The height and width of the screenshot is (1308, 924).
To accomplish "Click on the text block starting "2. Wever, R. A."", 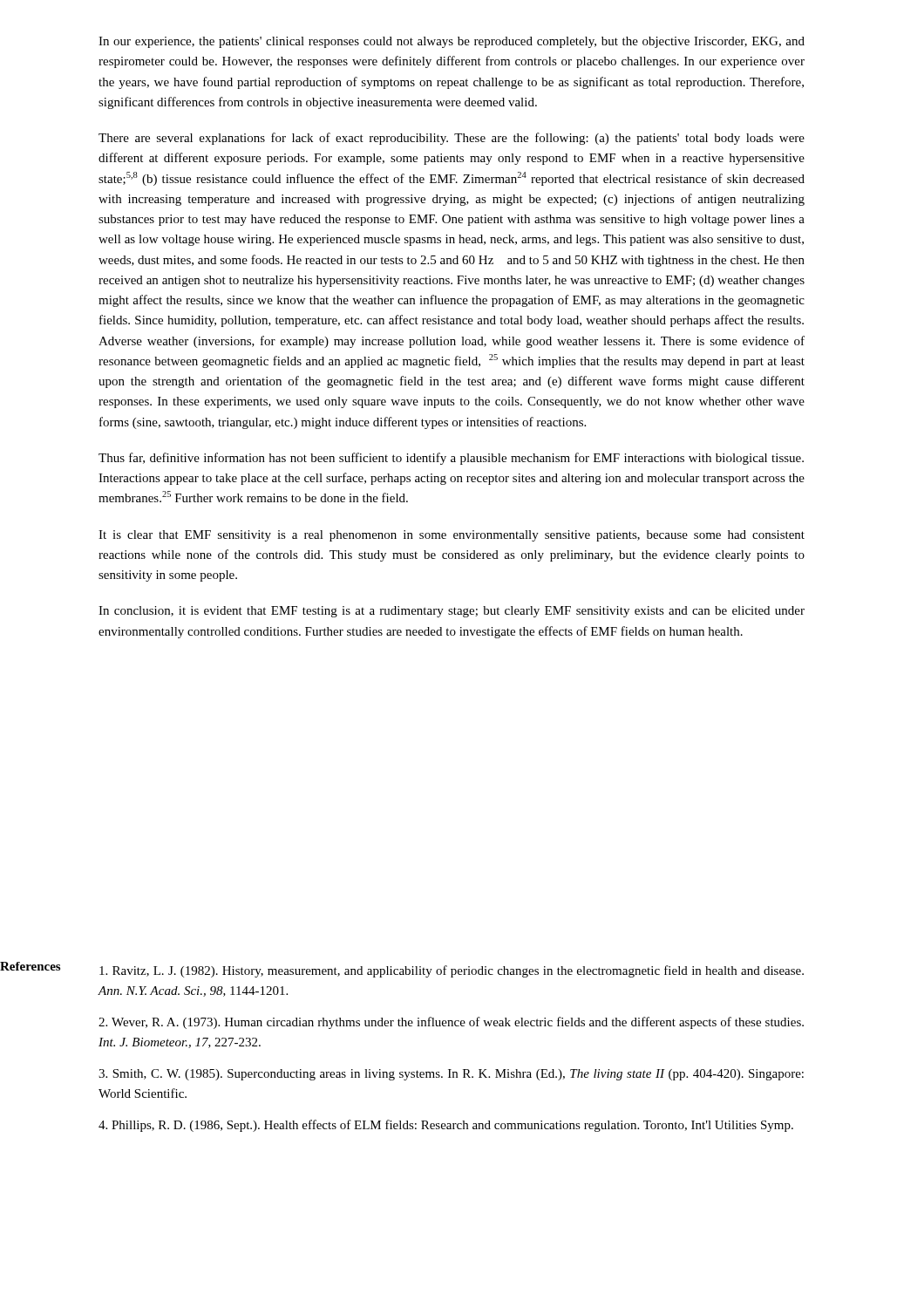I will tap(452, 1032).
